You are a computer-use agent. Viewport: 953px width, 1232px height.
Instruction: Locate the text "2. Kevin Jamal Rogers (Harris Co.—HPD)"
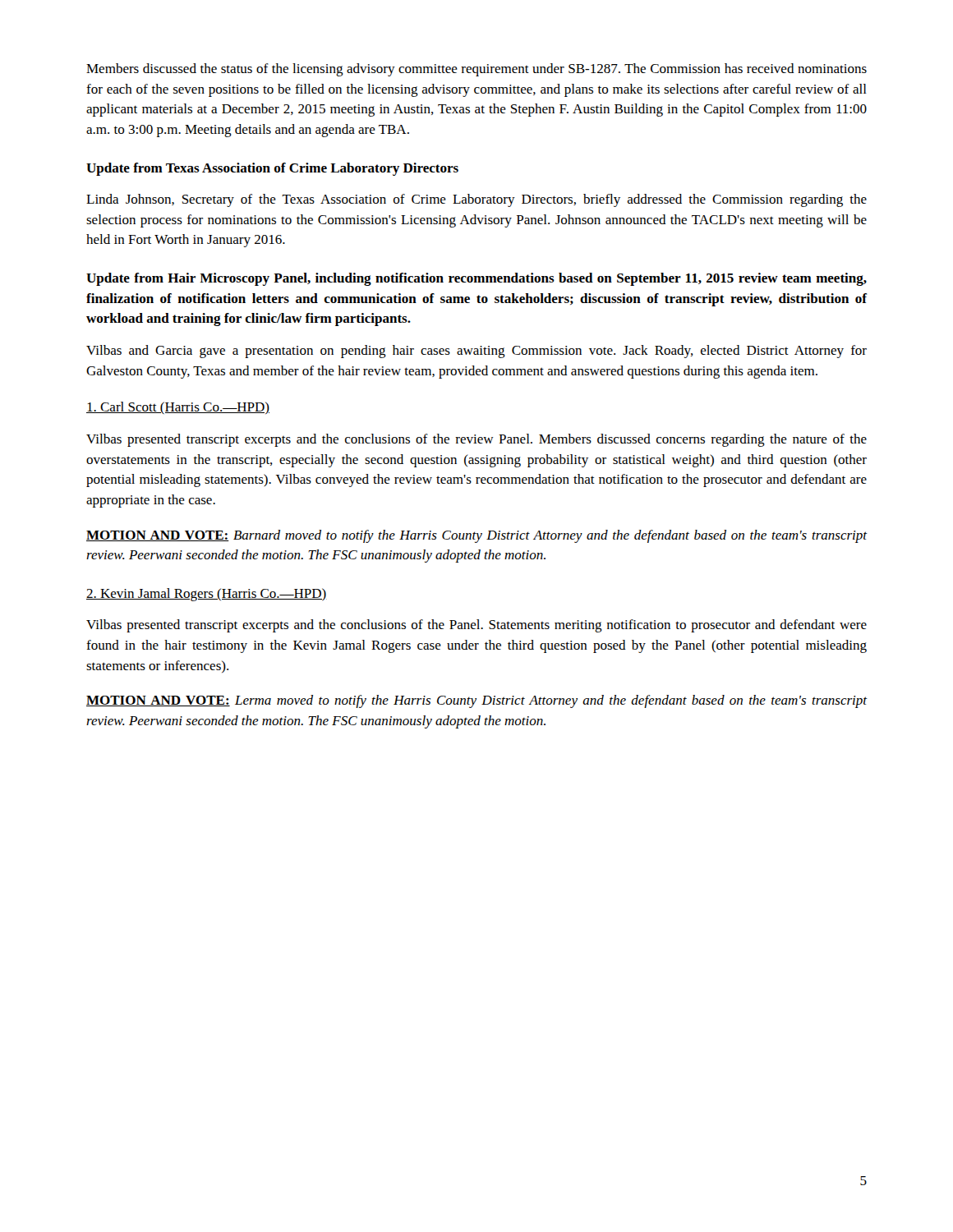coord(207,595)
